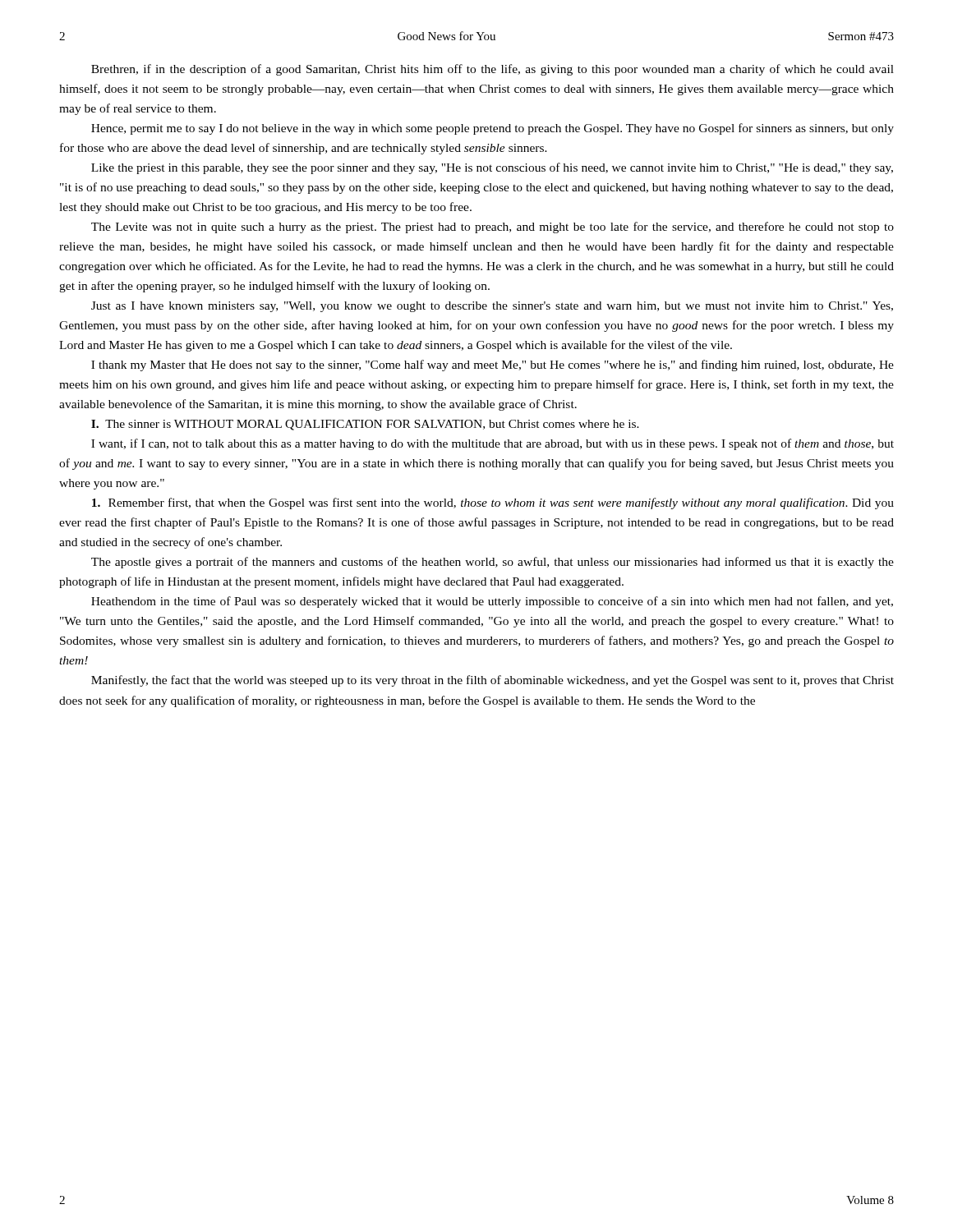Image resolution: width=953 pixels, height=1232 pixels.
Task: Select the text block containing "Brethren, if in the description of a"
Action: click(x=476, y=89)
